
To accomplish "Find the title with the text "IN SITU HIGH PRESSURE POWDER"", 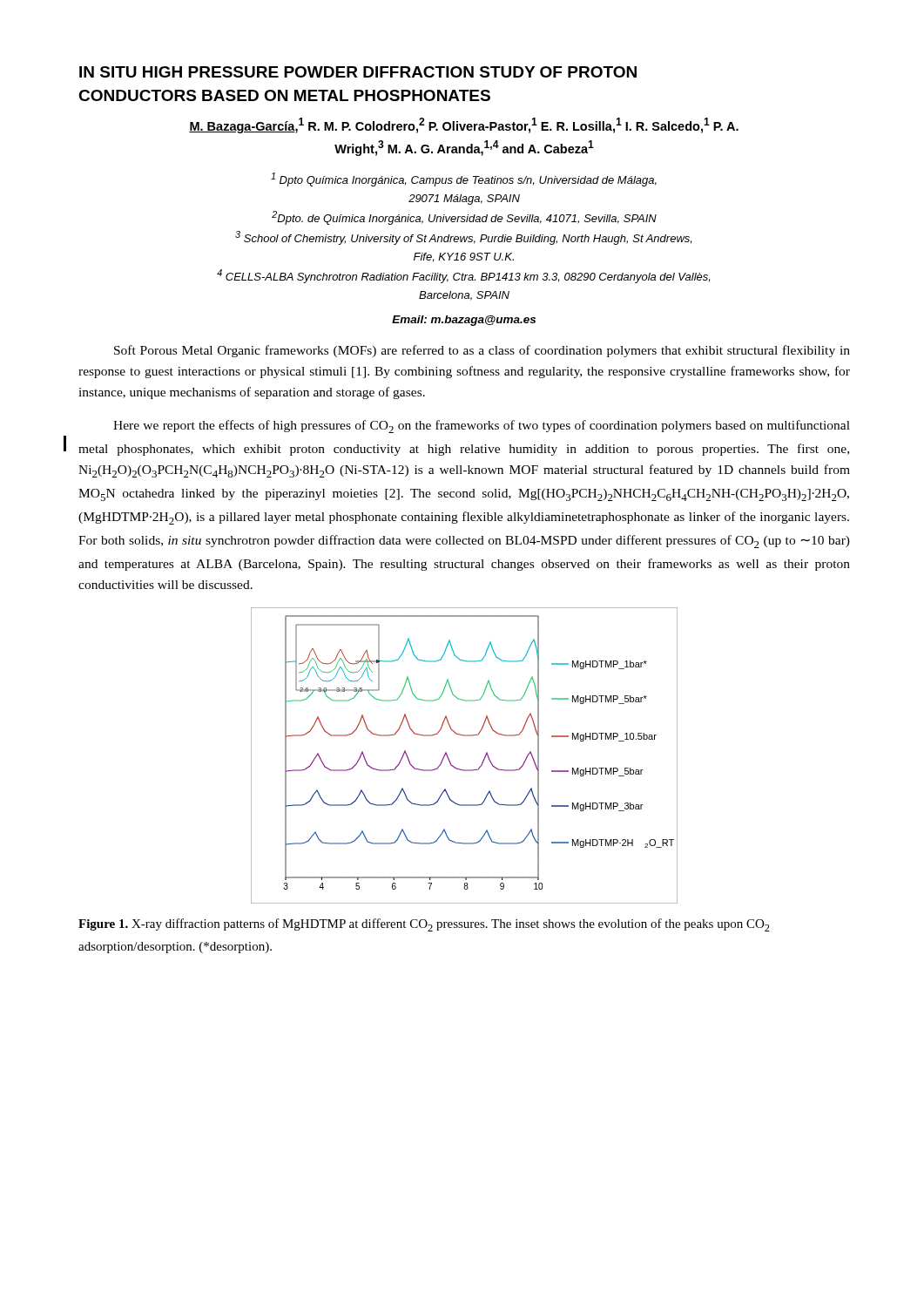I will coord(464,84).
